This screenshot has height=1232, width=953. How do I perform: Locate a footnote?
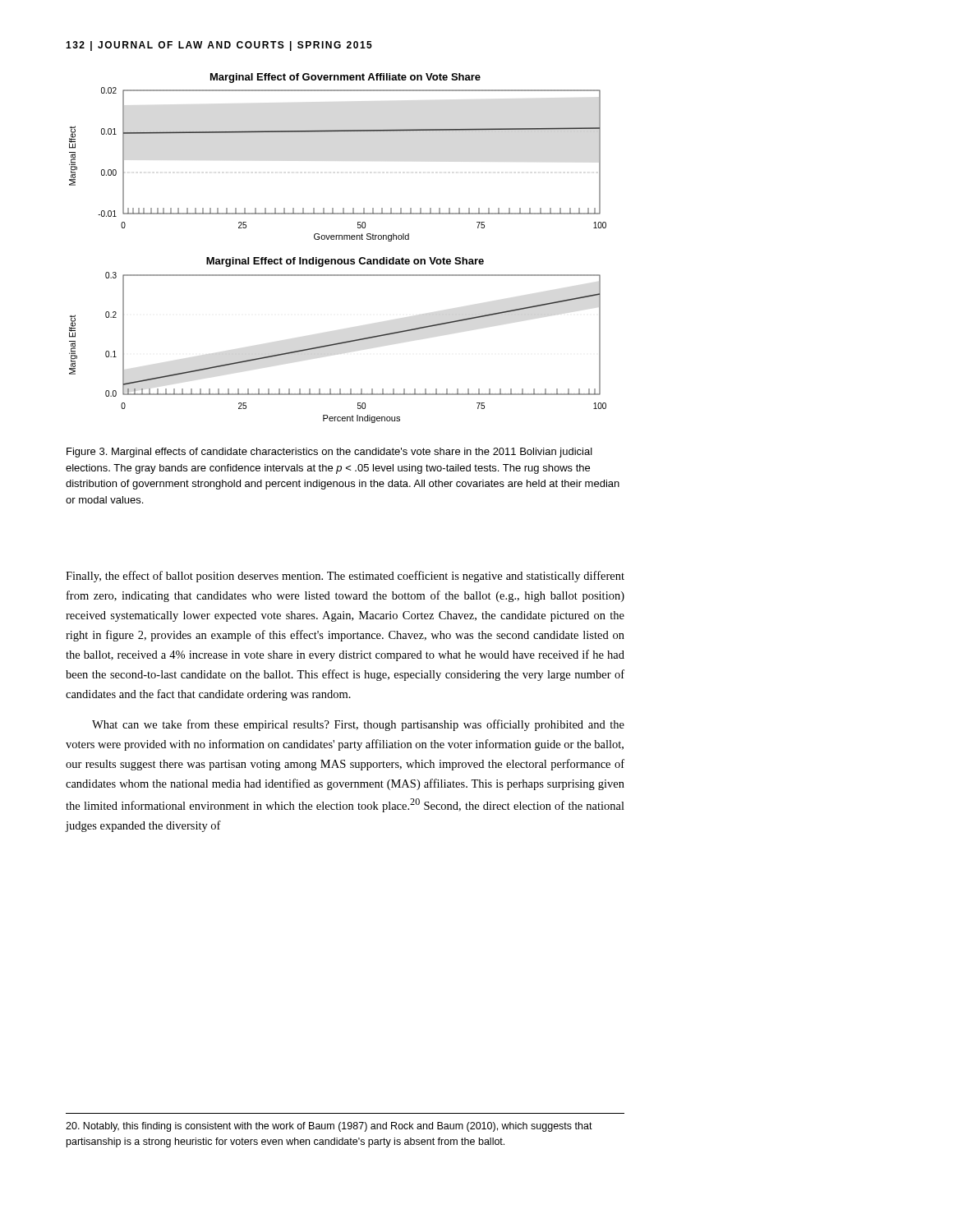pyautogui.click(x=329, y=1134)
